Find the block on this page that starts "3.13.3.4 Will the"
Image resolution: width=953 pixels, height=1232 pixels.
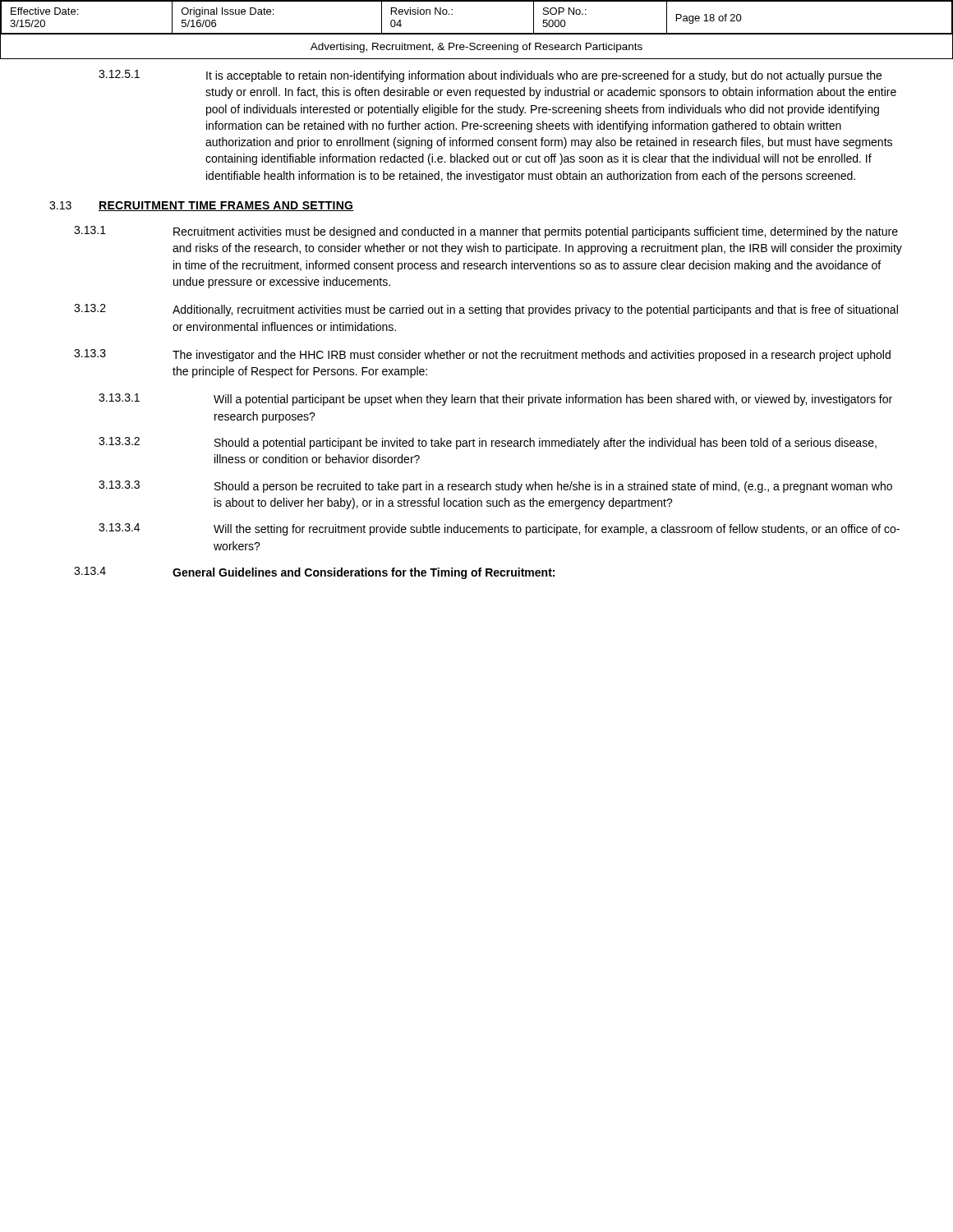tap(476, 538)
